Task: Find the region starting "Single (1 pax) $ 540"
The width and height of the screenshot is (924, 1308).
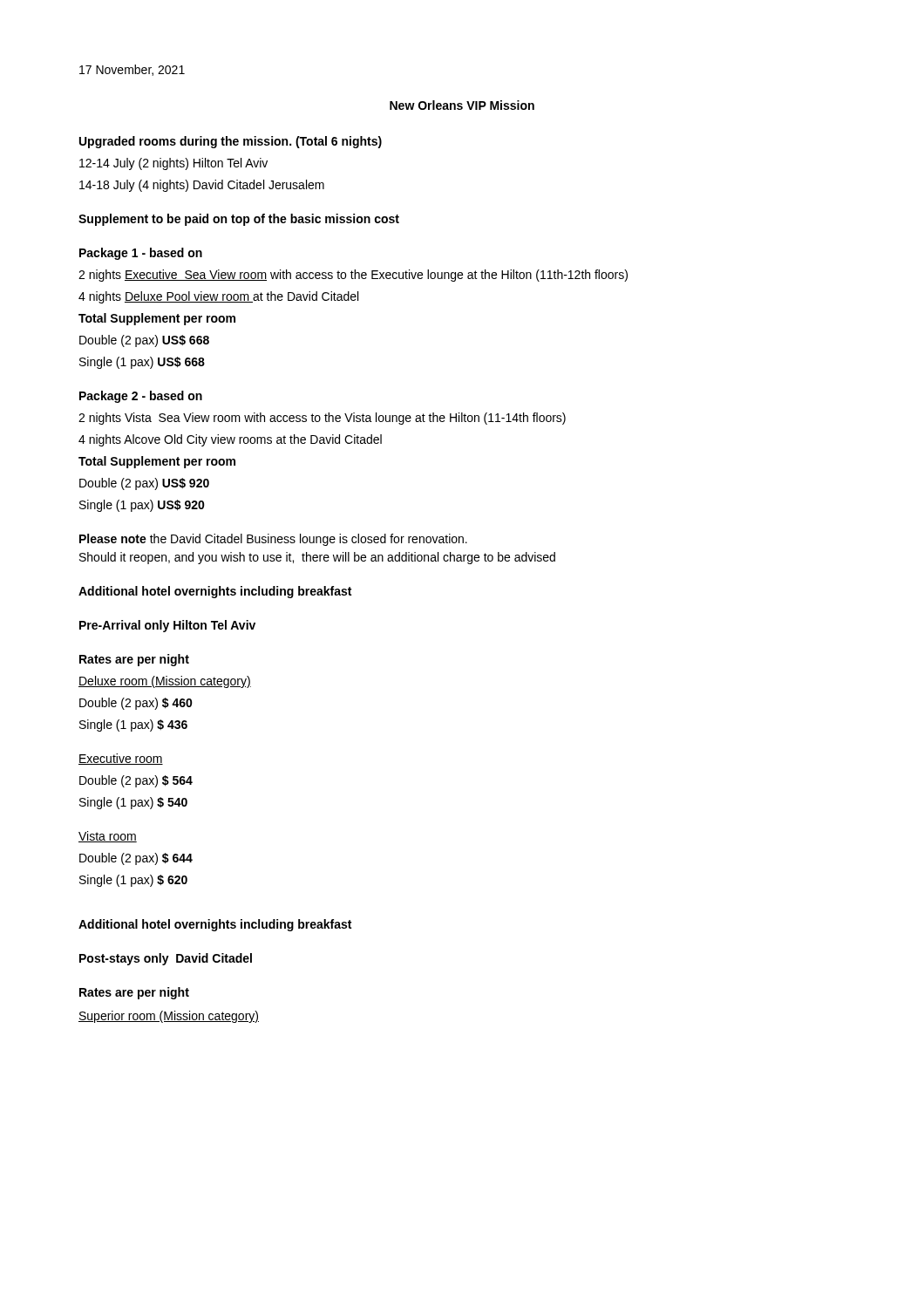Action: (x=133, y=802)
